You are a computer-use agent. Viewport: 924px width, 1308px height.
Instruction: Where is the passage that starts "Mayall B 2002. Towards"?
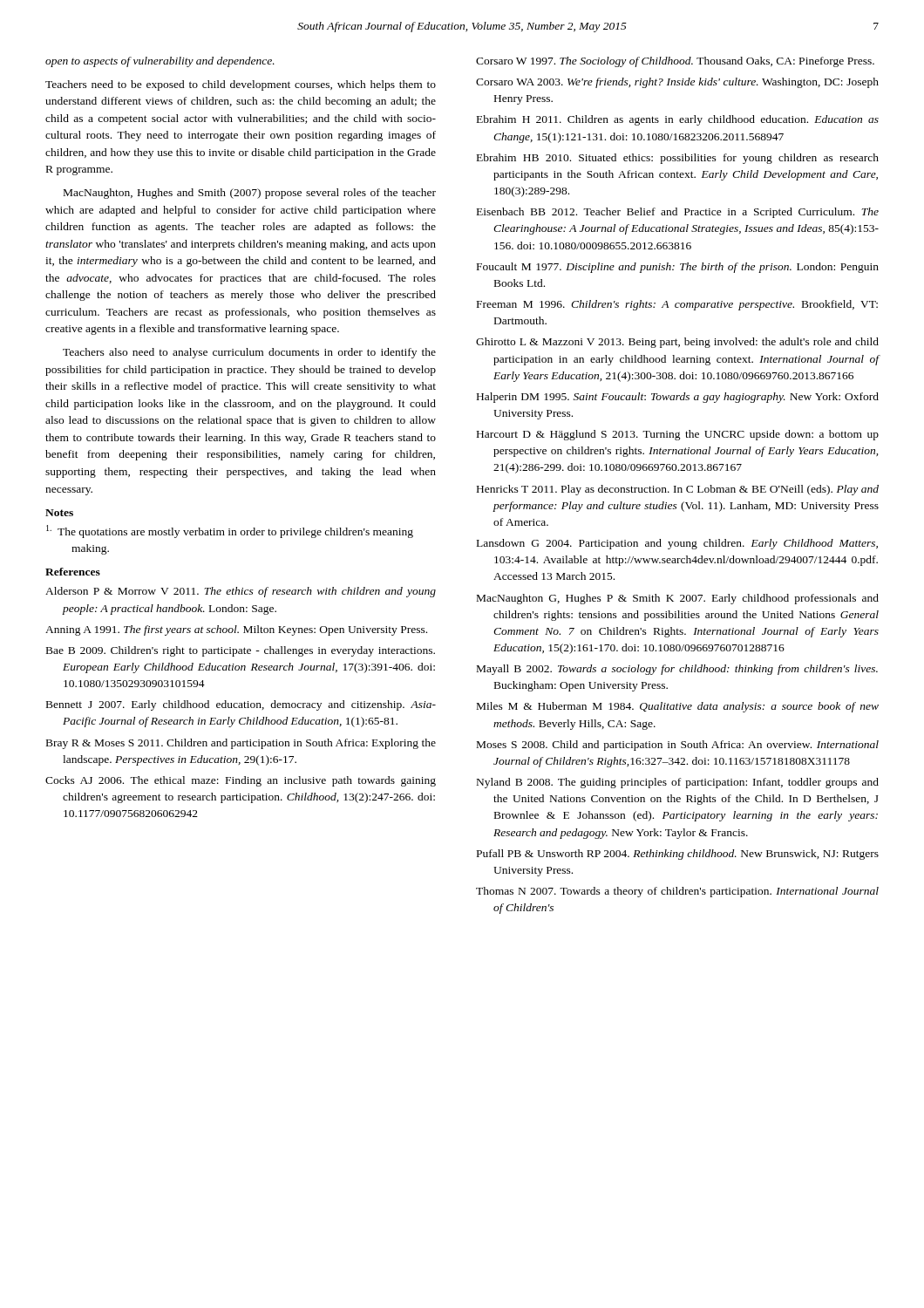click(677, 677)
